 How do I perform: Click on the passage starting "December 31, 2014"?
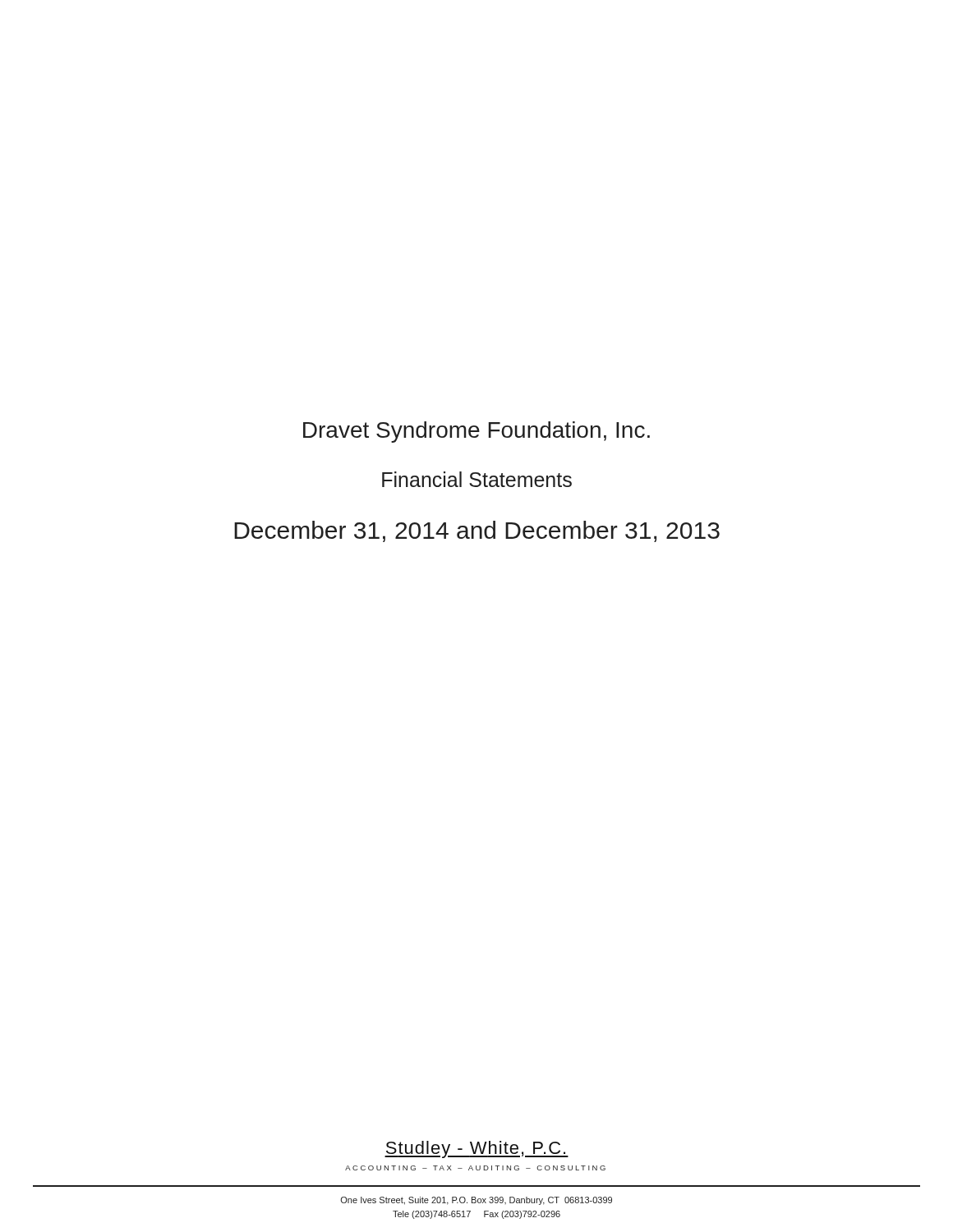[x=476, y=531]
